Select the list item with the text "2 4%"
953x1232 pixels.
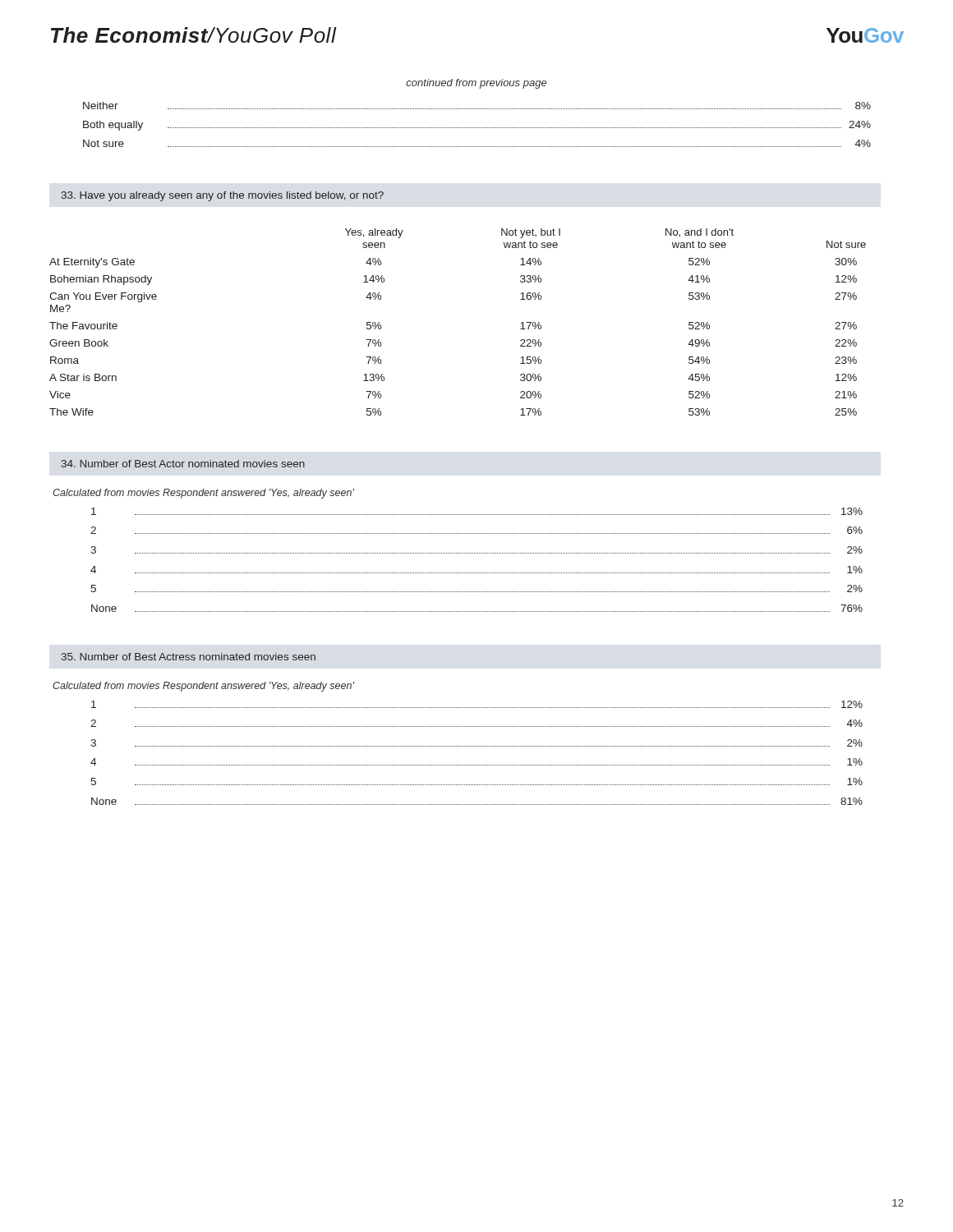coord(476,724)
